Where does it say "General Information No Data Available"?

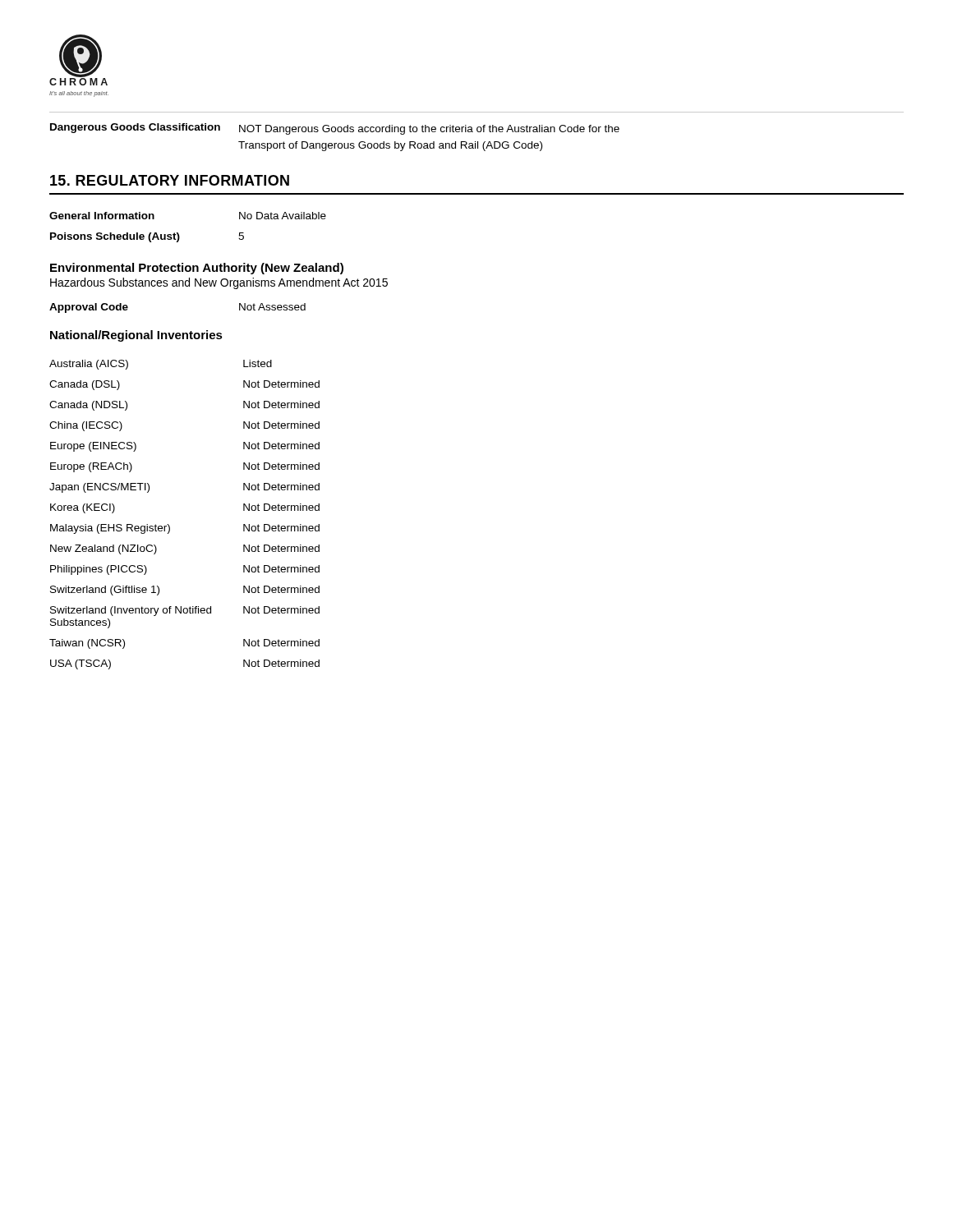pyautogui.click(x=100, y=215)
